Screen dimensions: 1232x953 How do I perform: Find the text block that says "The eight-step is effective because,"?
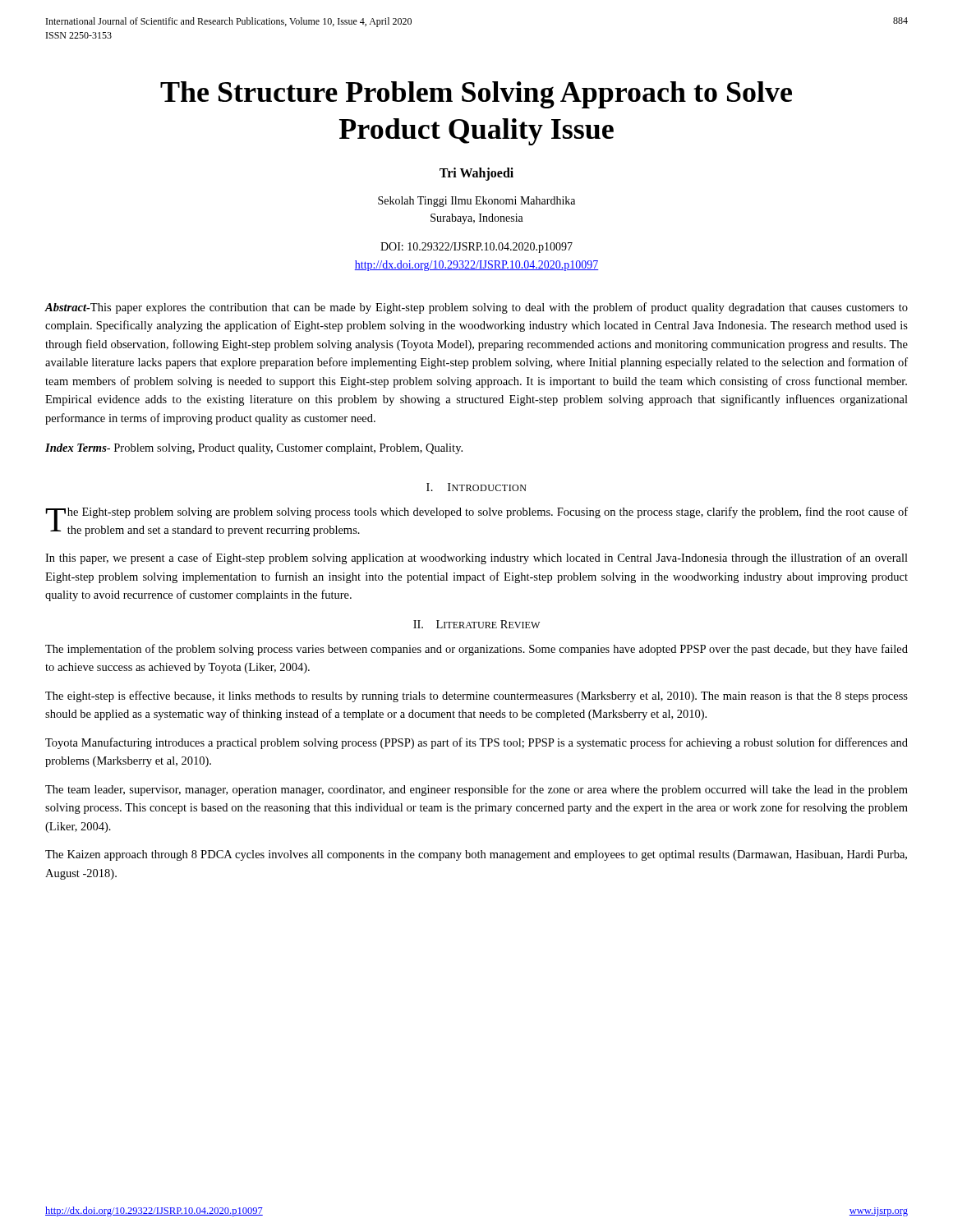point(476,705)
